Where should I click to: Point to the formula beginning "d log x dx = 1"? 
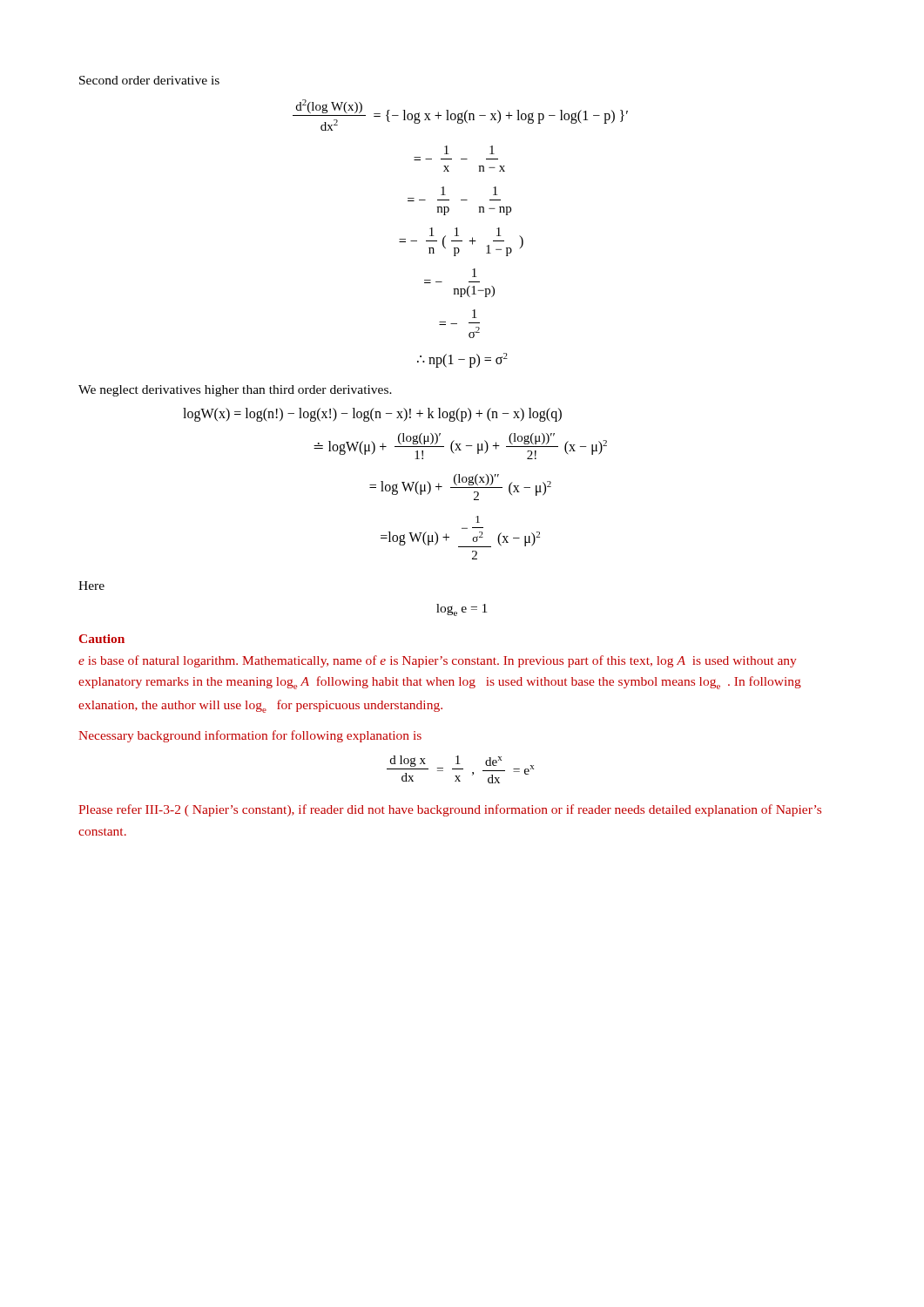point(462,769)
